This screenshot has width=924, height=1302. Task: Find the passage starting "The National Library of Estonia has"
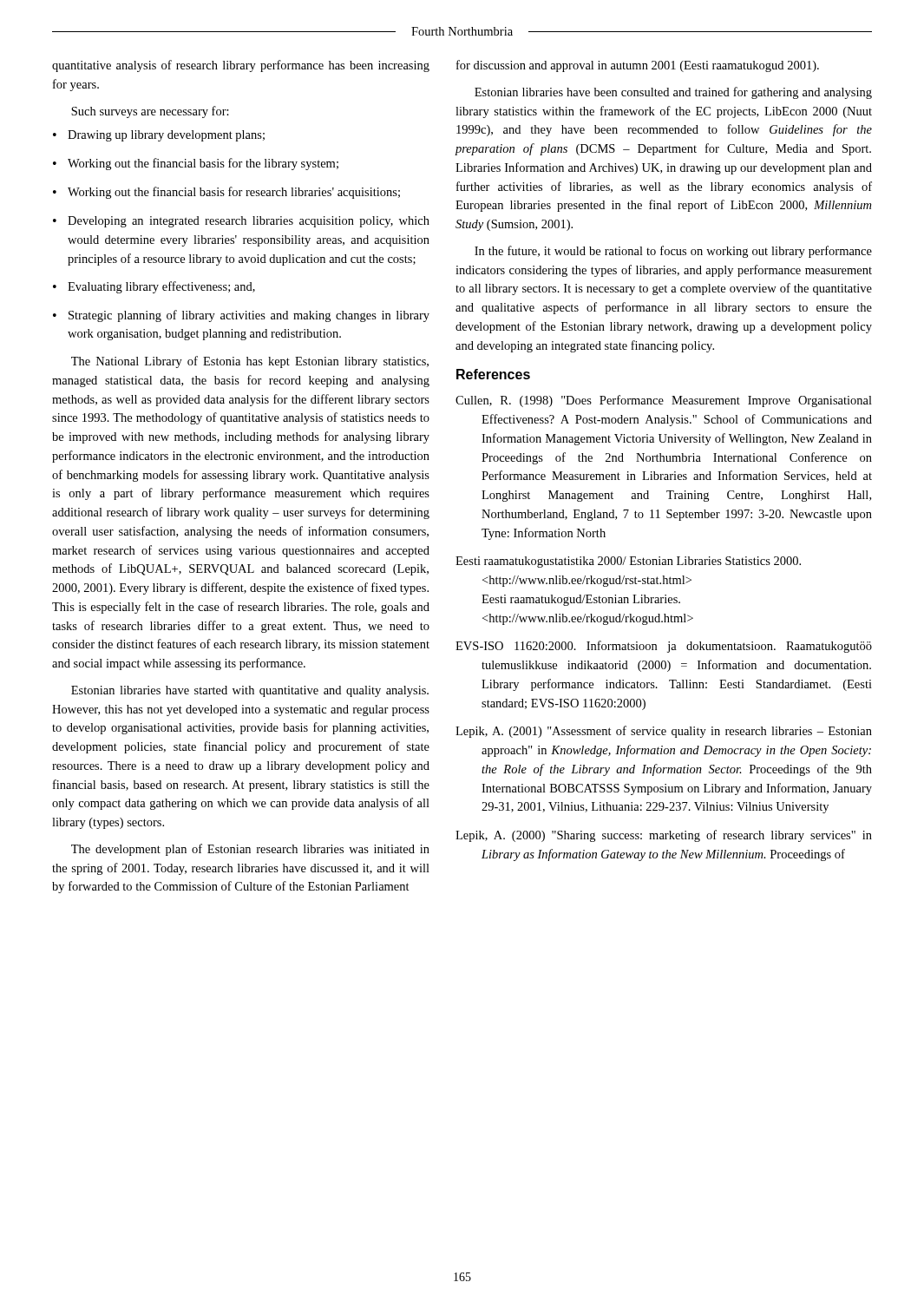coord(241,625)
